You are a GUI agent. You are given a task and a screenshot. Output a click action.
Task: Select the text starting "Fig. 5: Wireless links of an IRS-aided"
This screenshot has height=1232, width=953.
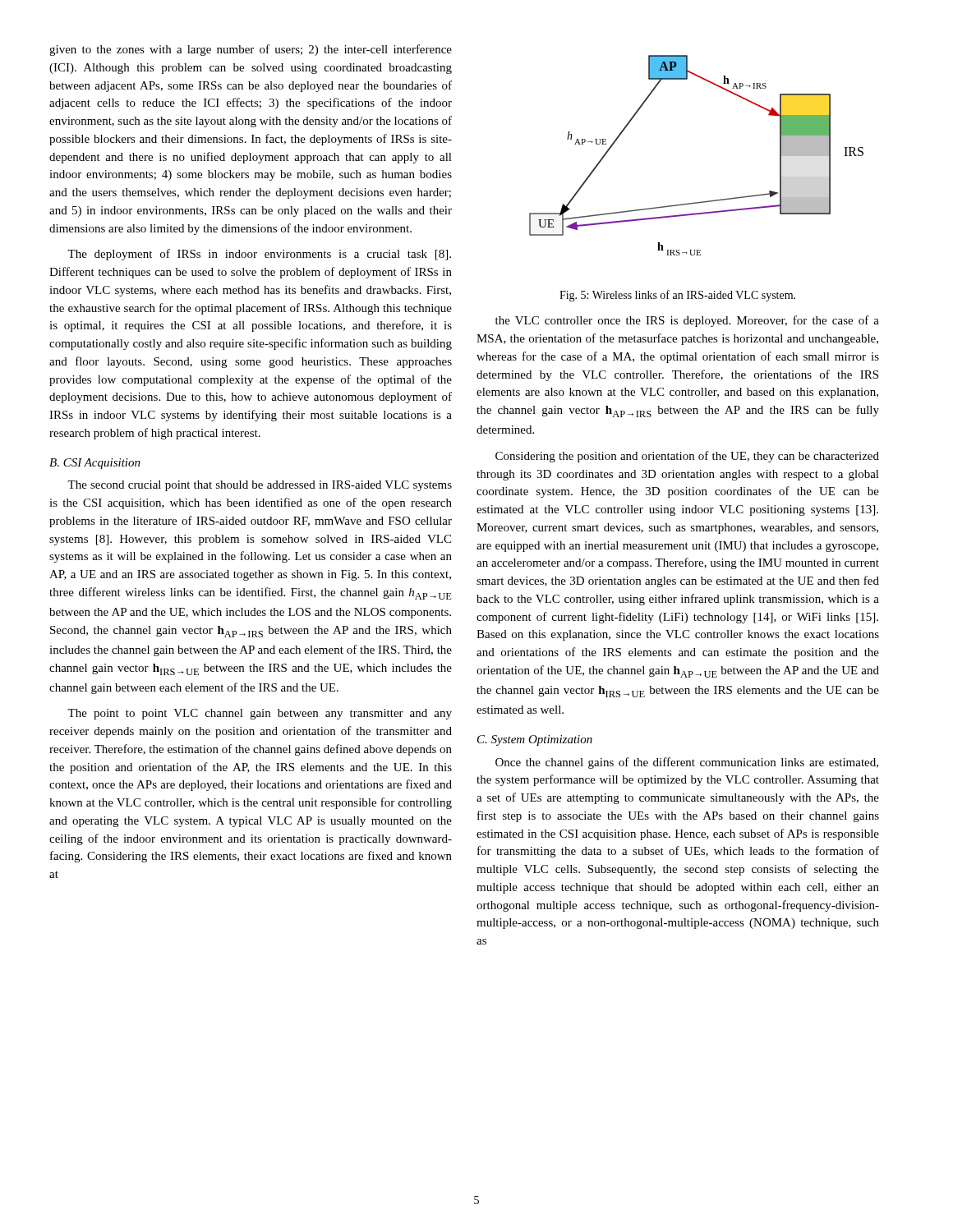[x=678, y=296]
